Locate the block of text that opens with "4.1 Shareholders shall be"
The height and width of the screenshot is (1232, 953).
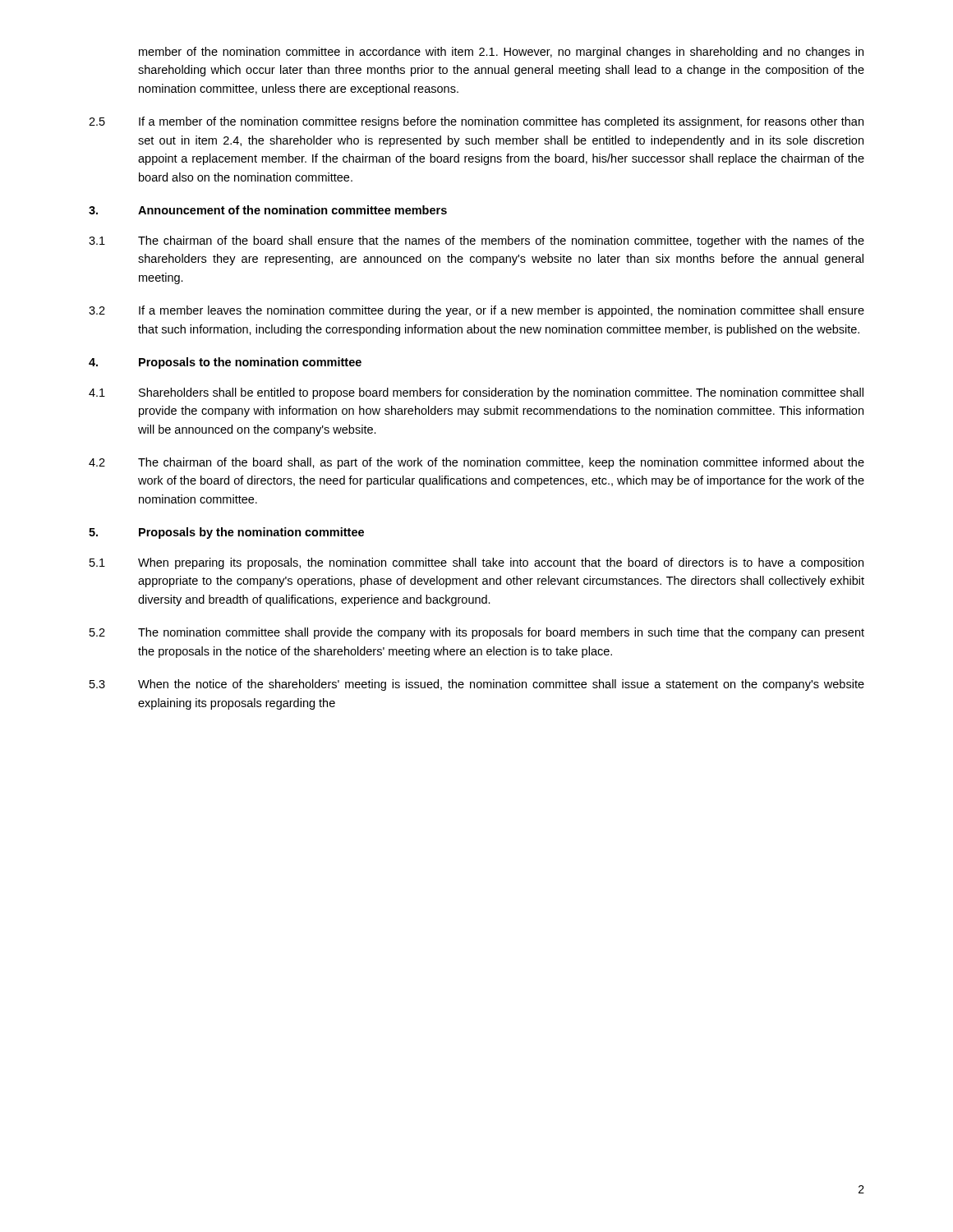(x=476, y=411)
